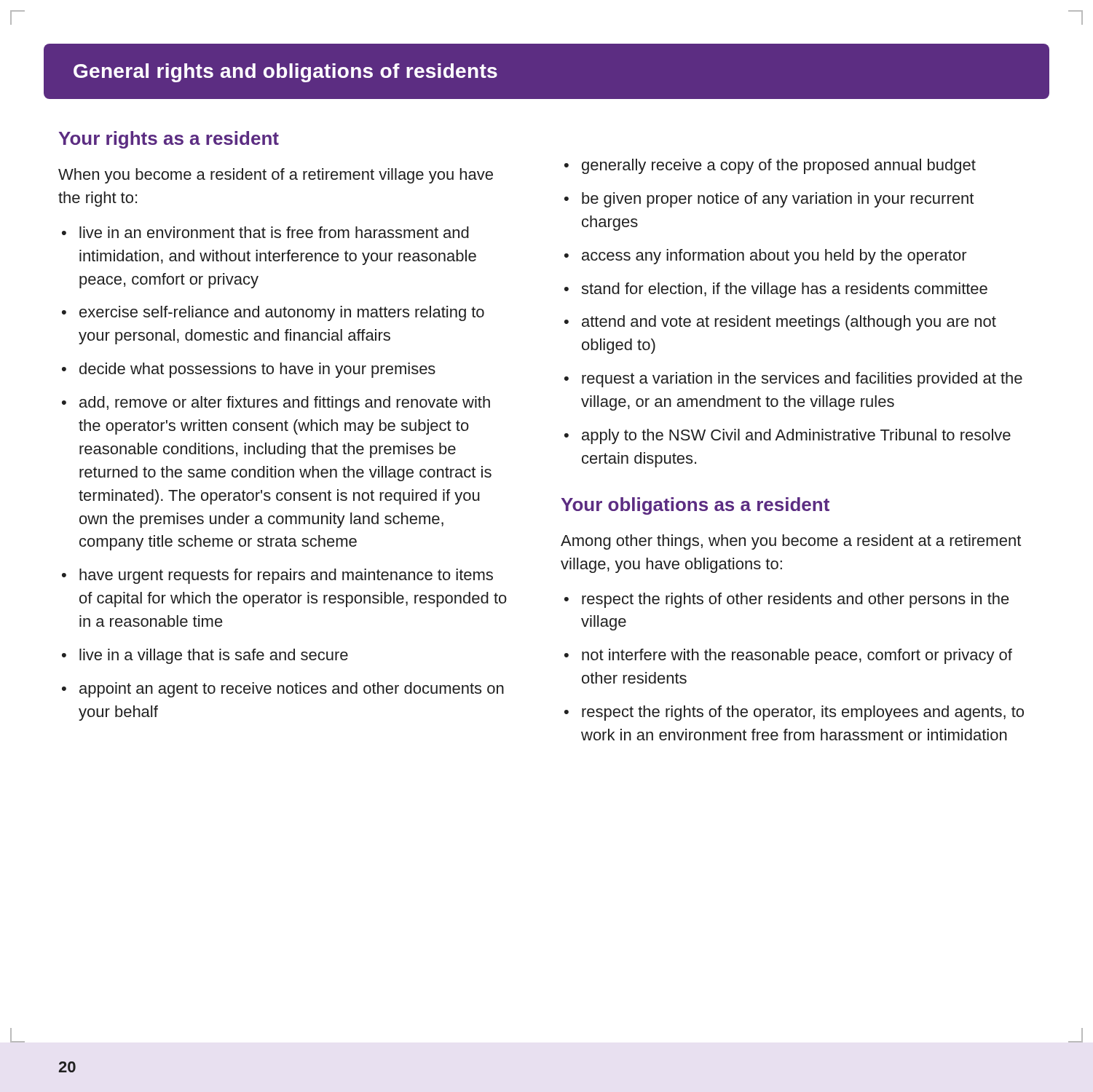Click the passage that begins "add, remove or alter fixtures"
Viewport: 1093px width, 1092px height.
pos(285,472)
